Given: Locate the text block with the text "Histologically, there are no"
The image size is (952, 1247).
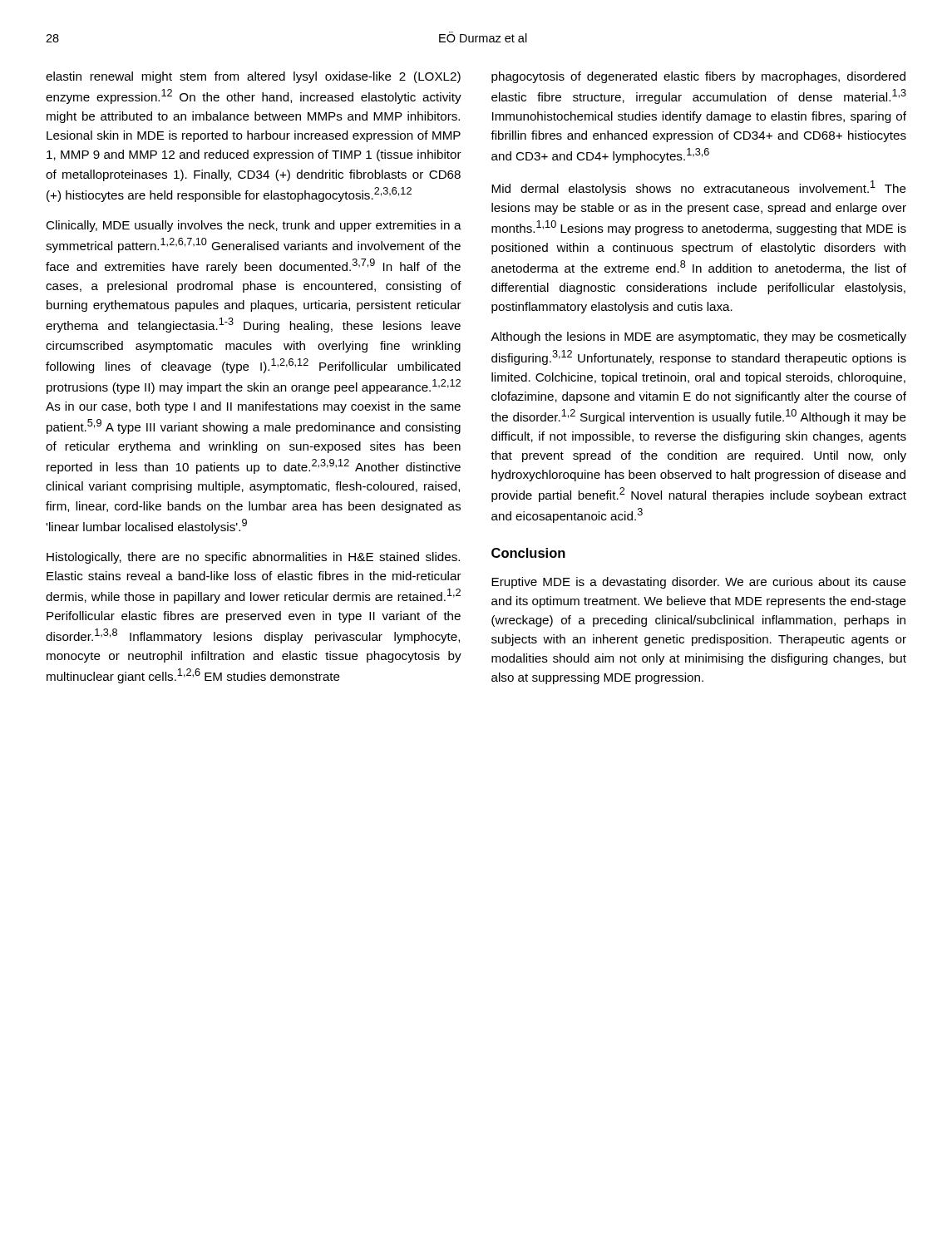Looking at the screenshot, I should pos(253,617).
